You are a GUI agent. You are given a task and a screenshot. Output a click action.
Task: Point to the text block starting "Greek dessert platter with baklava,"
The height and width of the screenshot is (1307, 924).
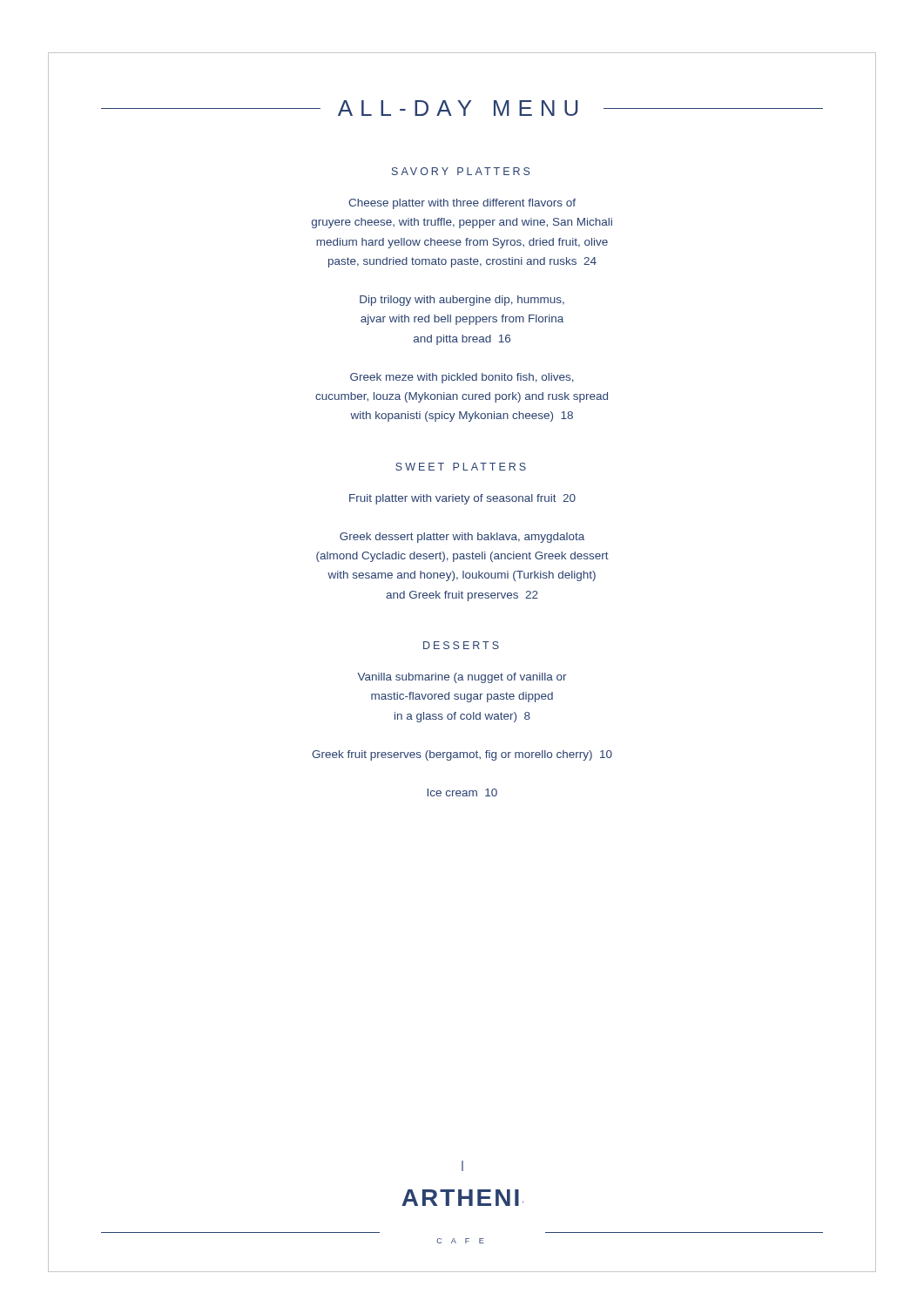click(462, 565)
